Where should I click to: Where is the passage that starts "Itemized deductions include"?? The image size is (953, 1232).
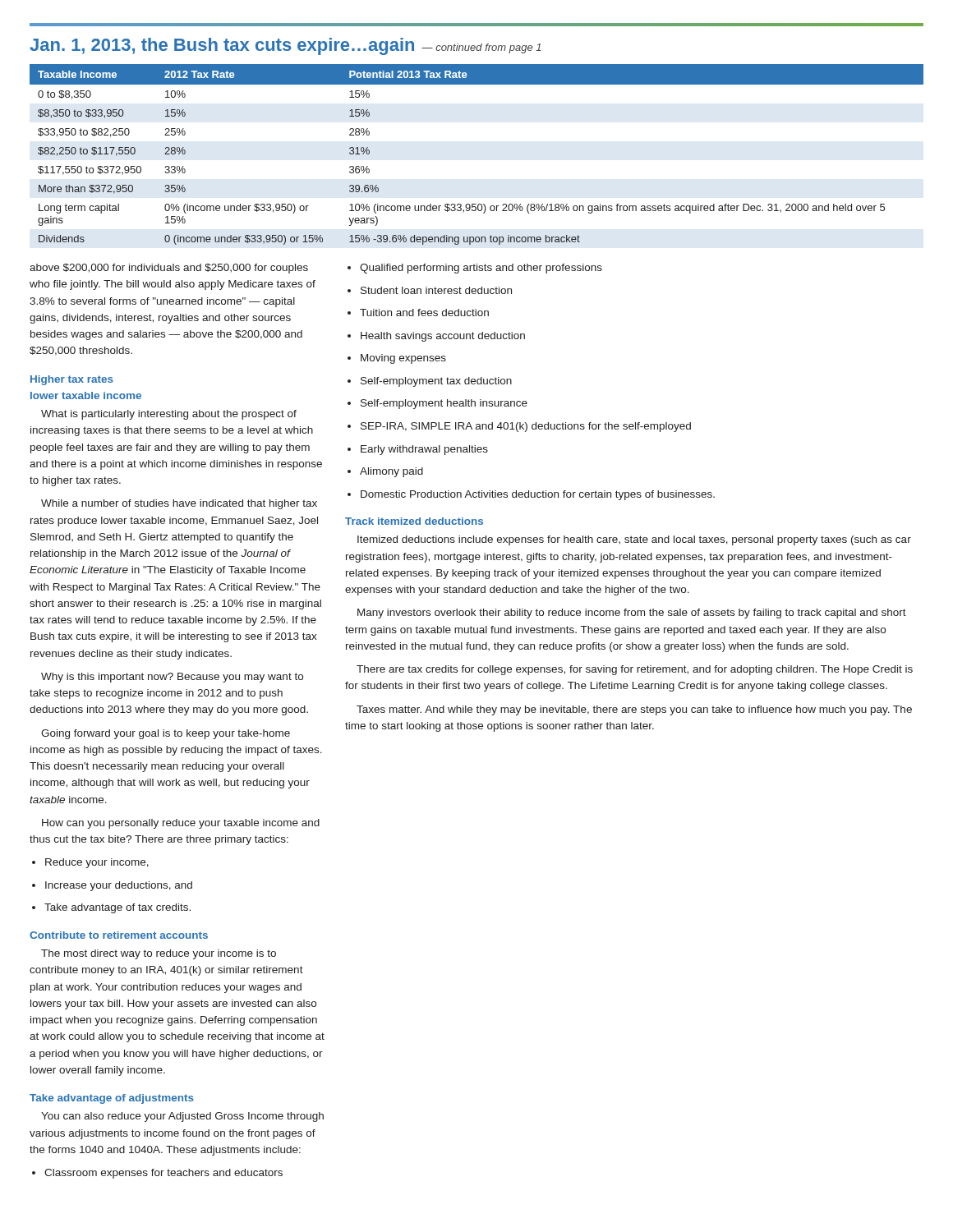[x=634, y=633]
